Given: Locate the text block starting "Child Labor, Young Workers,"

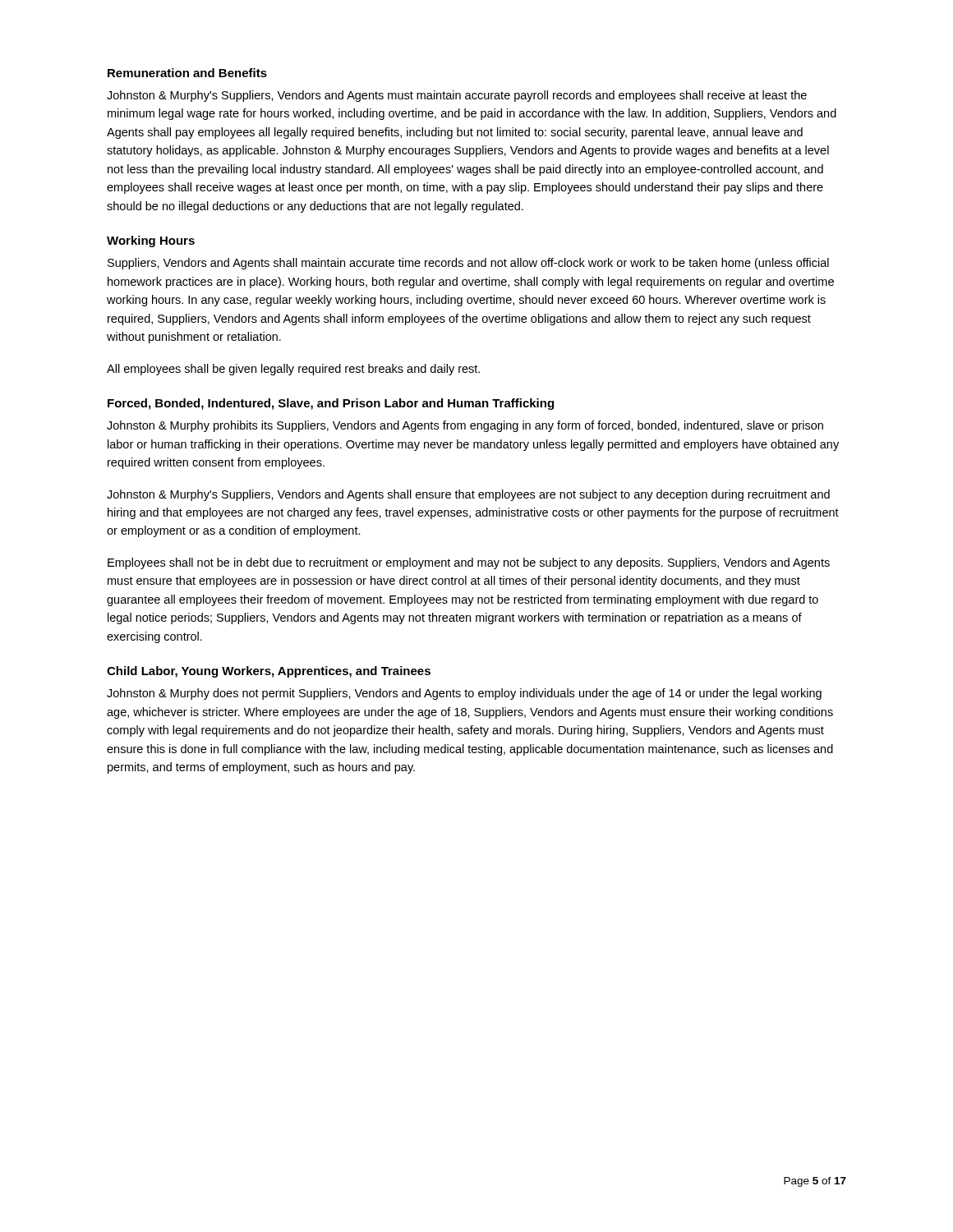Looking at the screenshot, I should [x=269, y=671].
